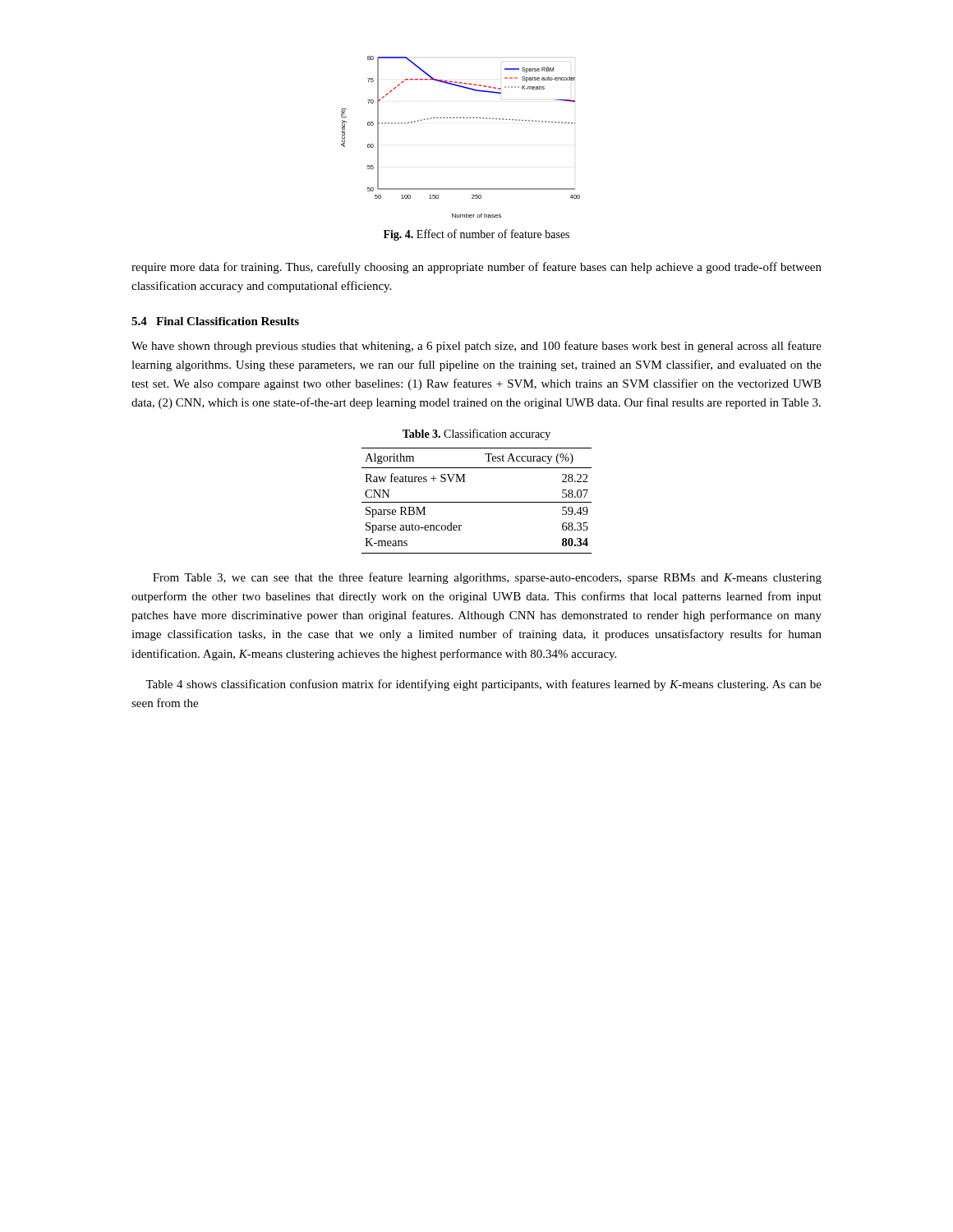Image resolution: width=953 pixels, height=1232 pixels.
Task: Select the caption that says "Table 3. Classification"
Action: tap(476, 434)
